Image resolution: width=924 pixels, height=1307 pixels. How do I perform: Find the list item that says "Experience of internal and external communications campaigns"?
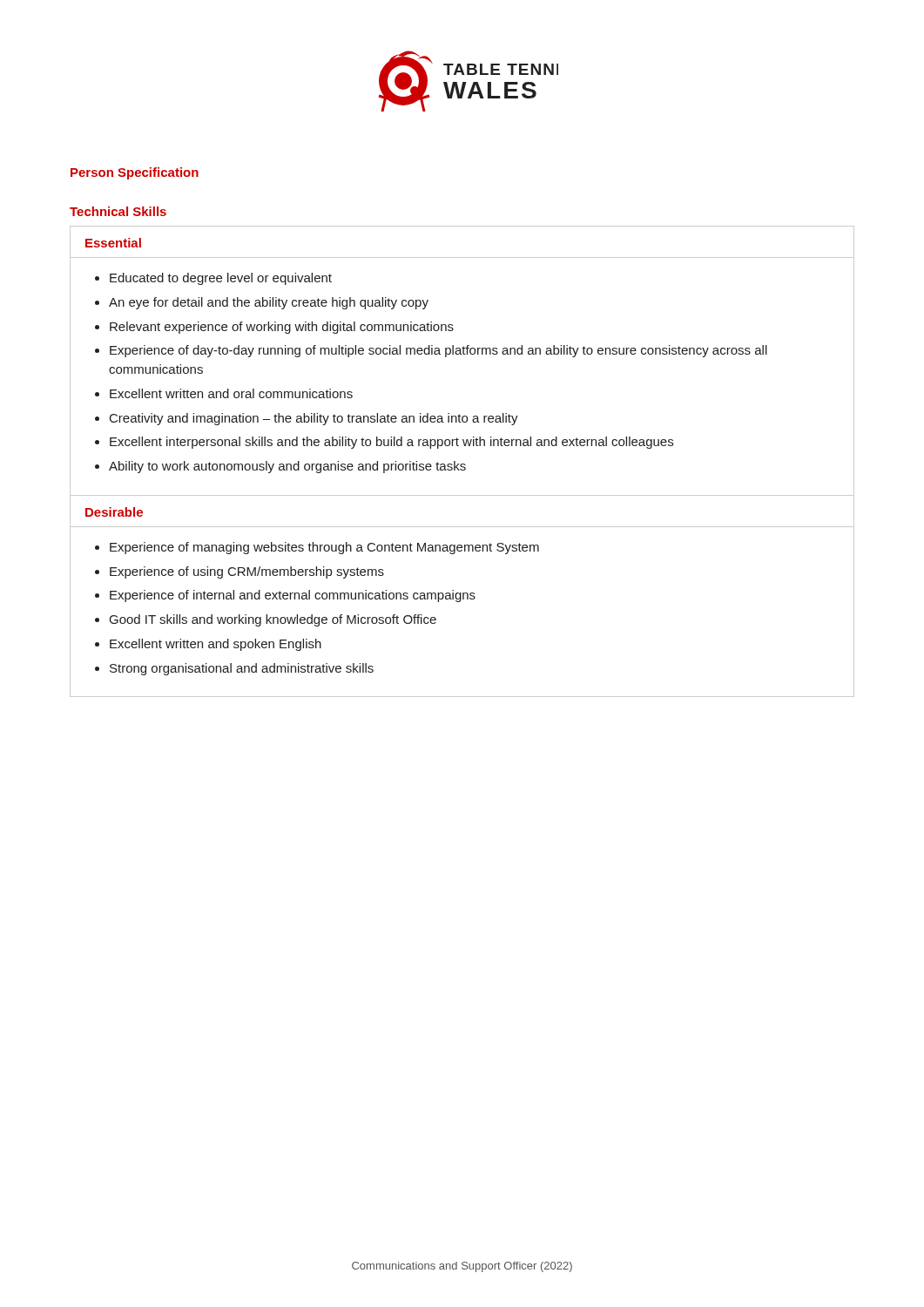point(292,595)
